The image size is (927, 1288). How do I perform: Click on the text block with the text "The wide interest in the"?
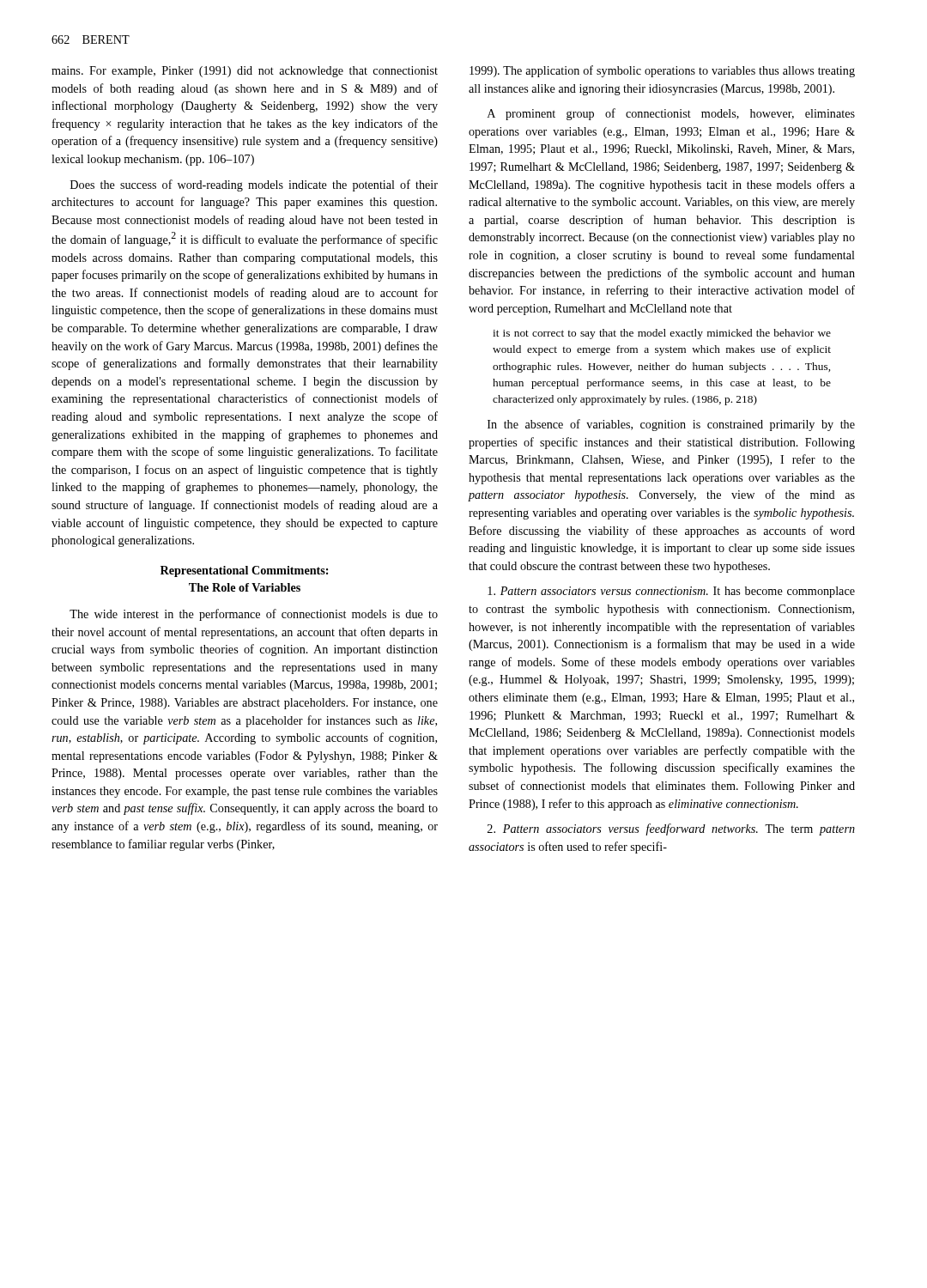click(245, 729)
